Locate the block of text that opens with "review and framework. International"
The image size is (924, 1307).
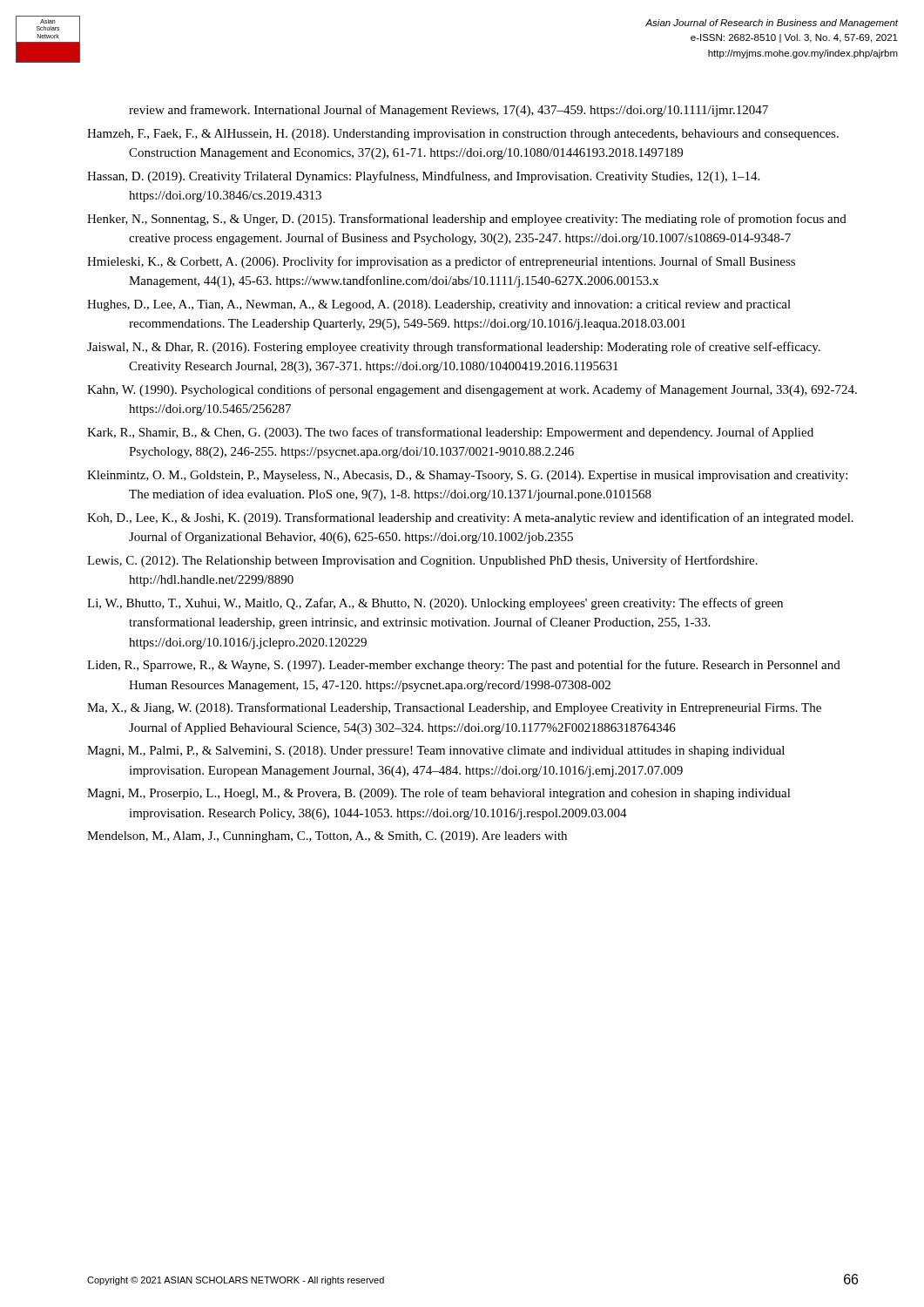(449, 110)
